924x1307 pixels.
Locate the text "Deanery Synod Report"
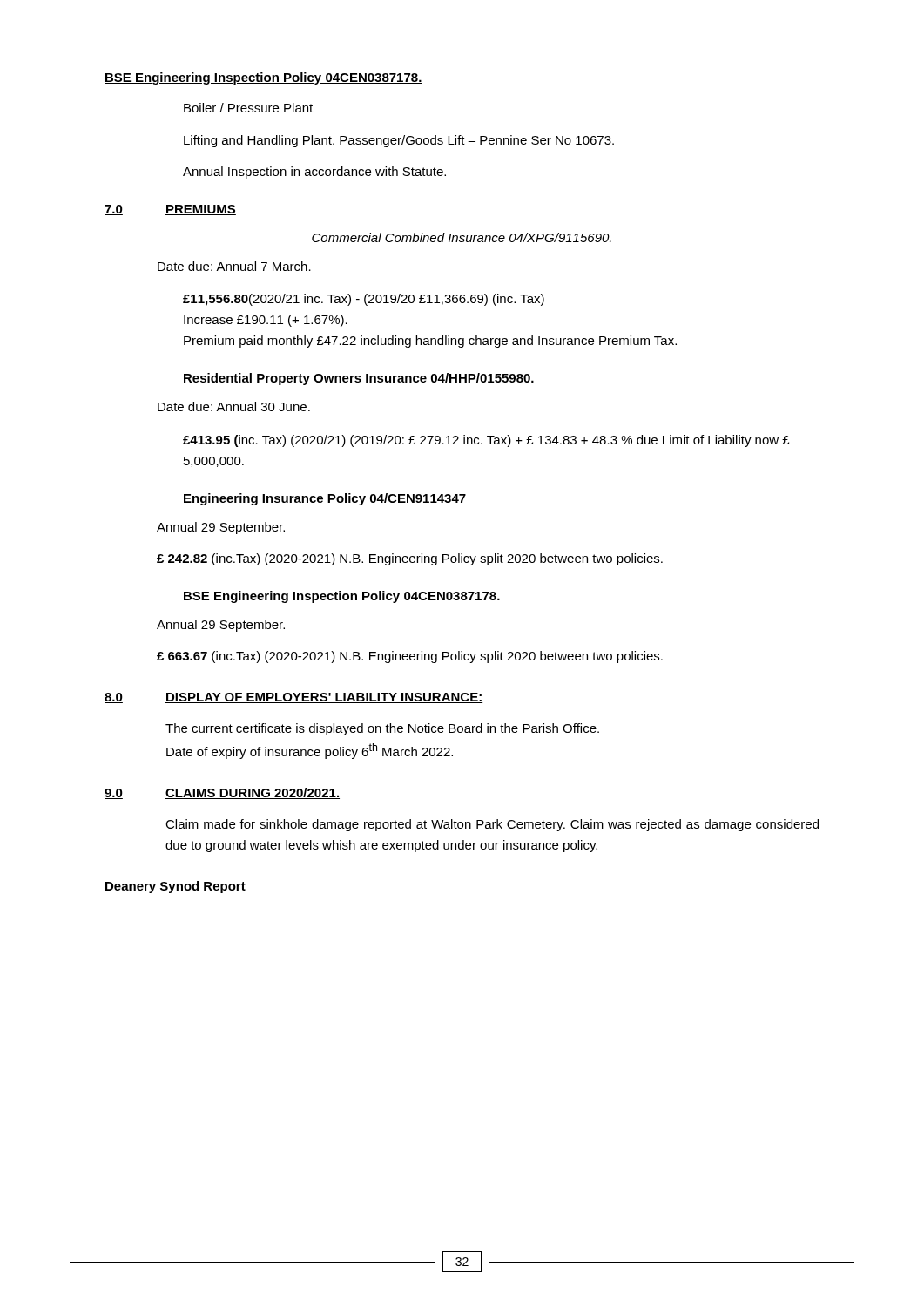(x=175, y=885)
